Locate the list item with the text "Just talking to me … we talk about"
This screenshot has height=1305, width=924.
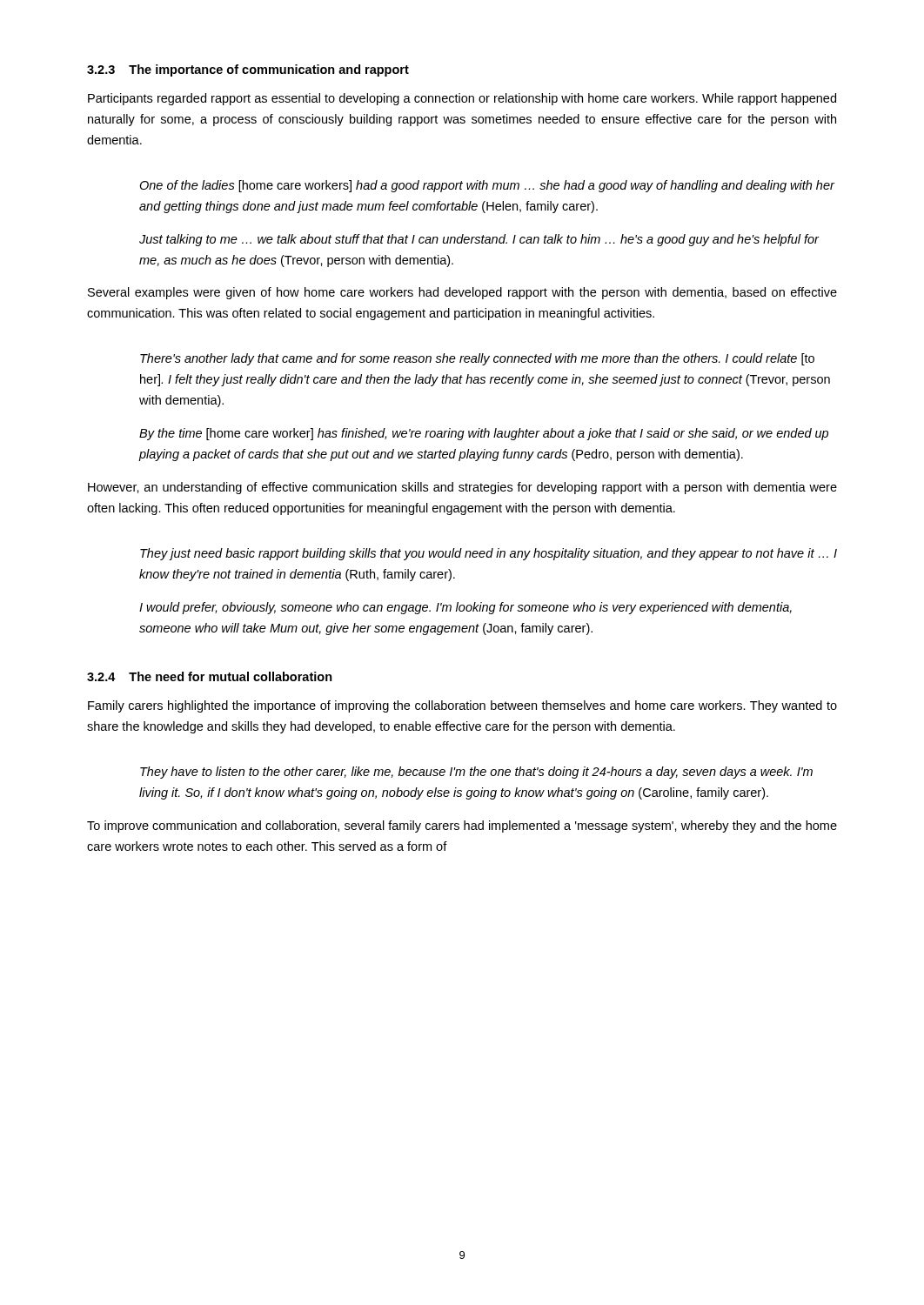point(488,250)
